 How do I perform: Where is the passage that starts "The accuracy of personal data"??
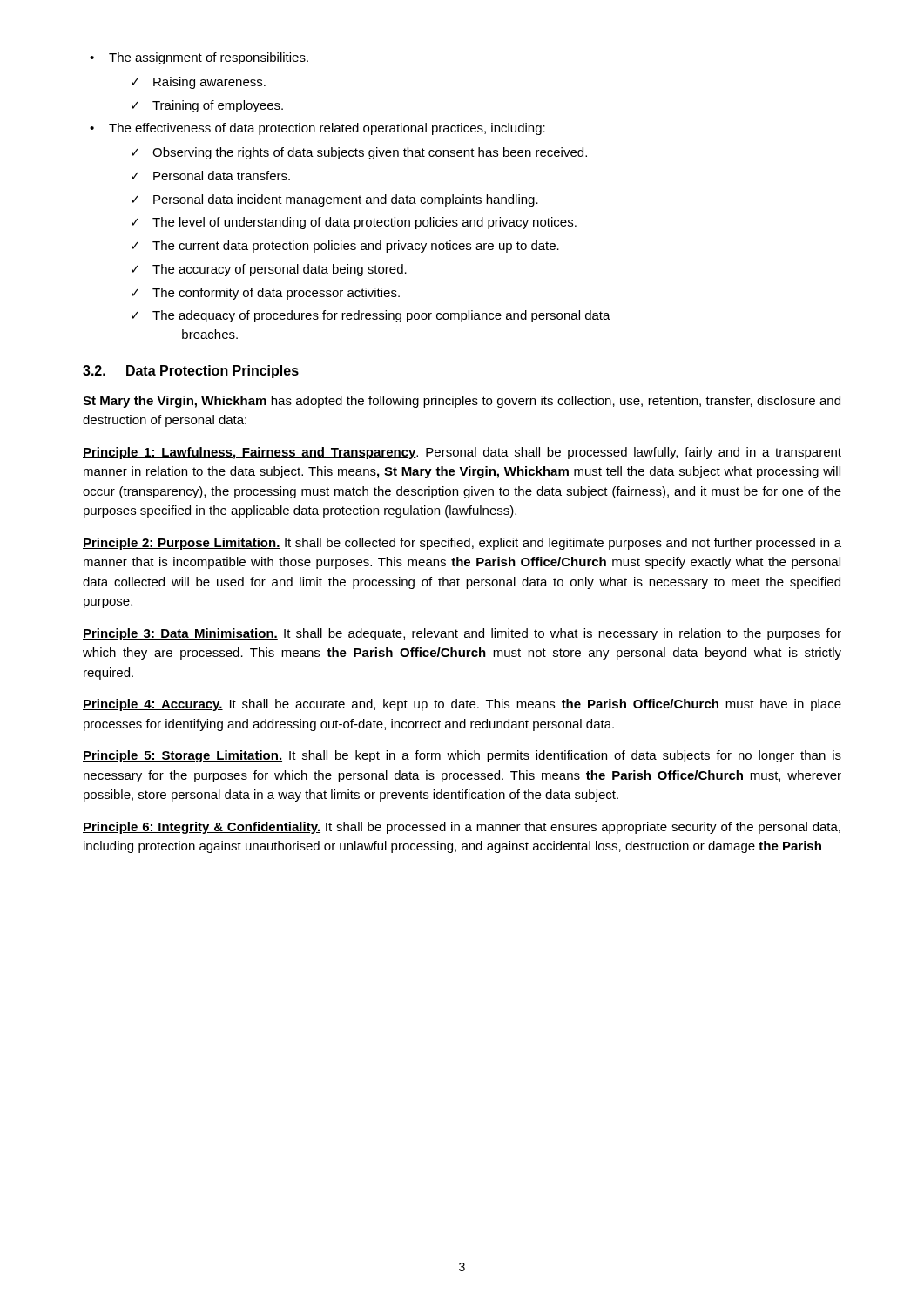point(280,269)
